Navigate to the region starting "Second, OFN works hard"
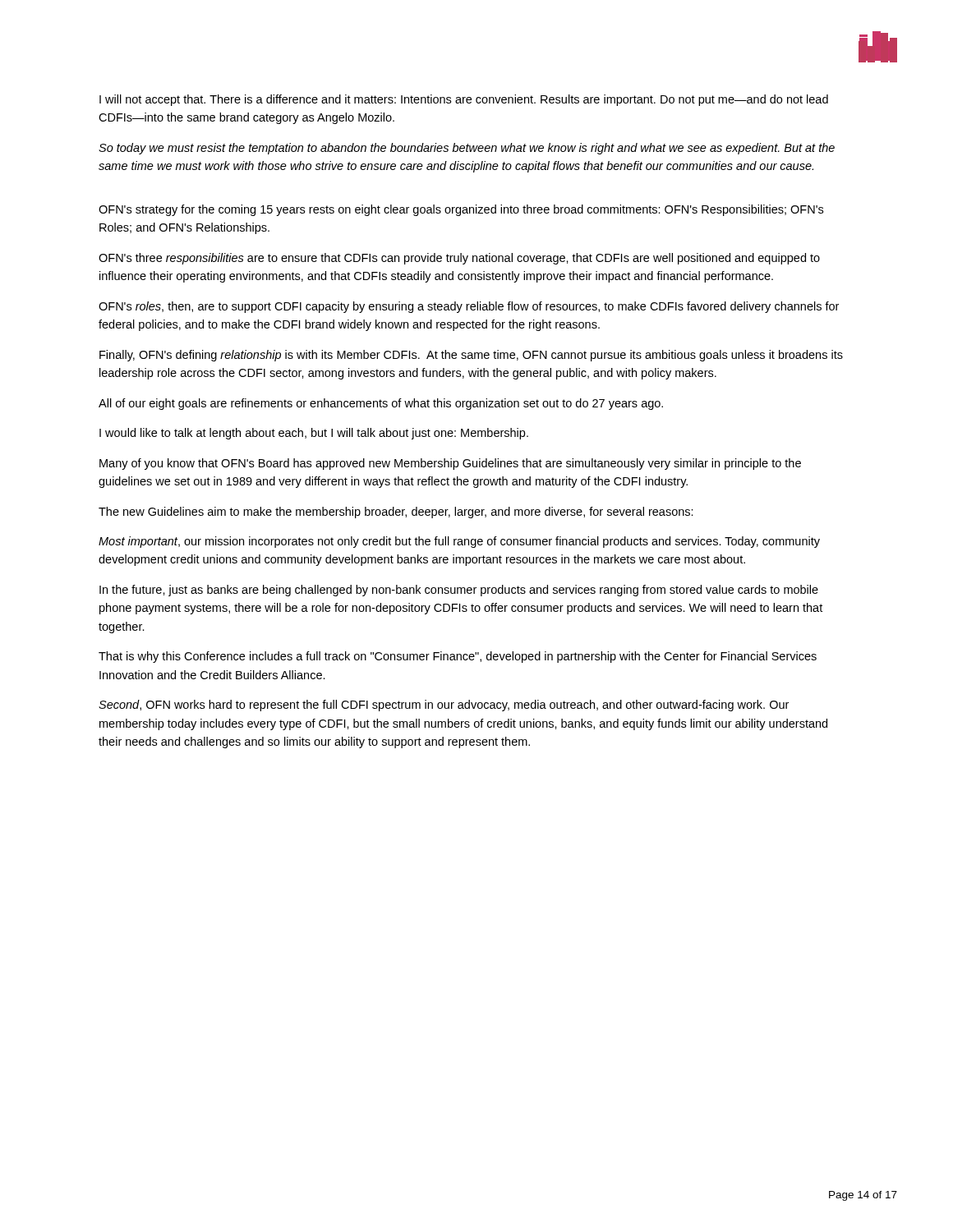This screenshot has height=1232, width=953. point(463,723)
